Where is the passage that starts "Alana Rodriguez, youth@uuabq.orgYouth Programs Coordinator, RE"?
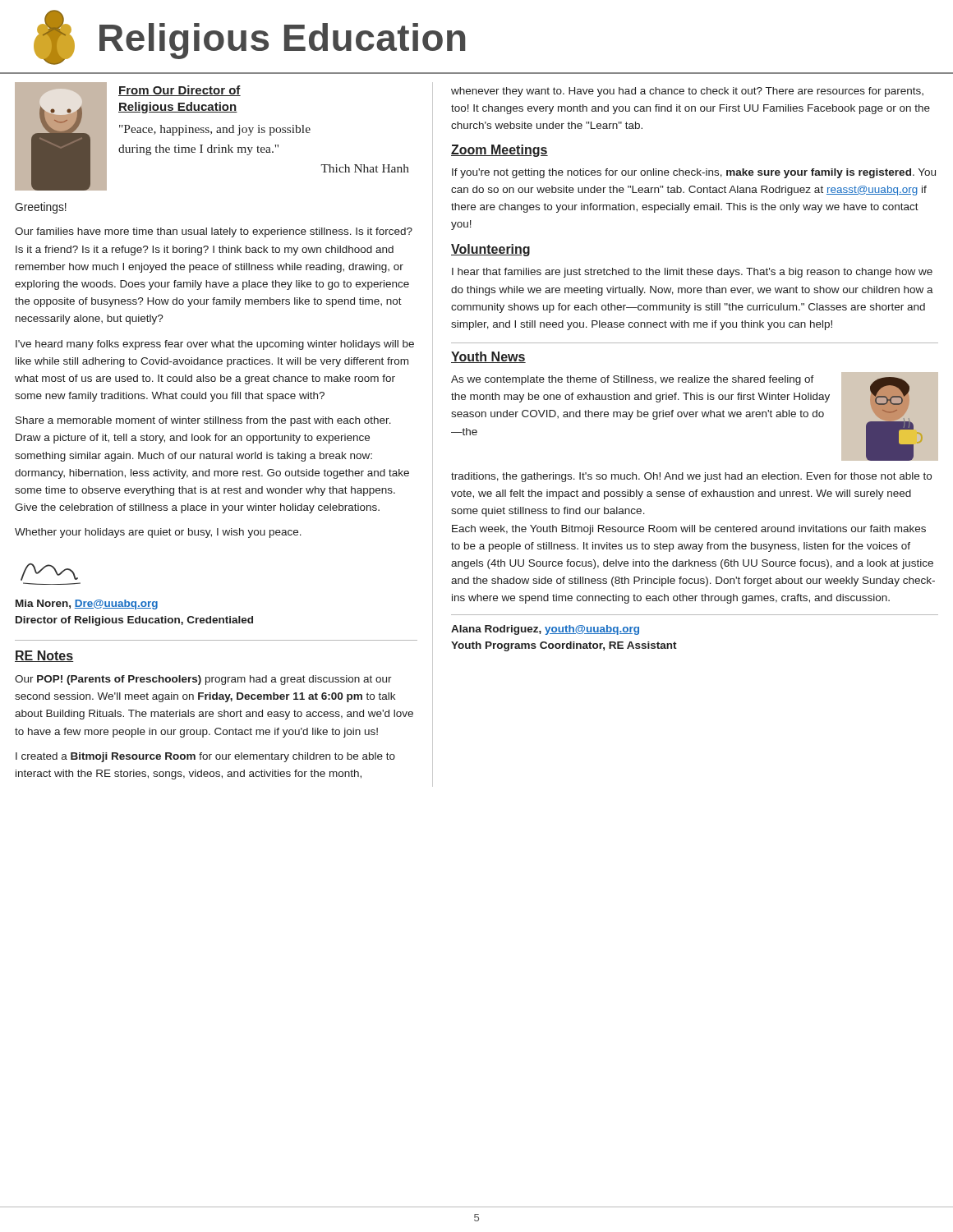Image resolution: width=953 pixels, height=1232 pixels. click(564, 637)
